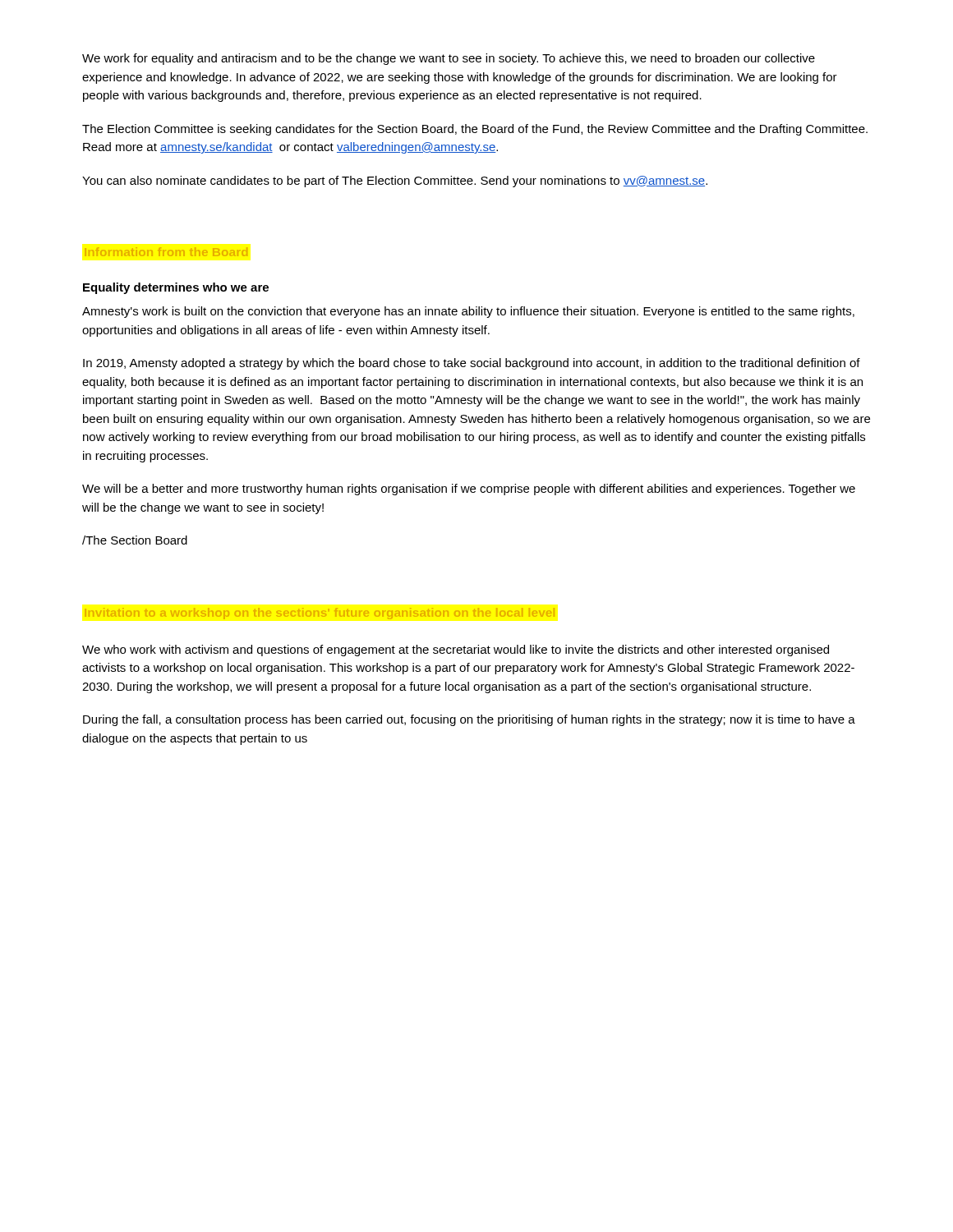Locate the text starting "Amnesty's work is built"
The height and width of the screenshot is (1232, 953).
[469, 320]
